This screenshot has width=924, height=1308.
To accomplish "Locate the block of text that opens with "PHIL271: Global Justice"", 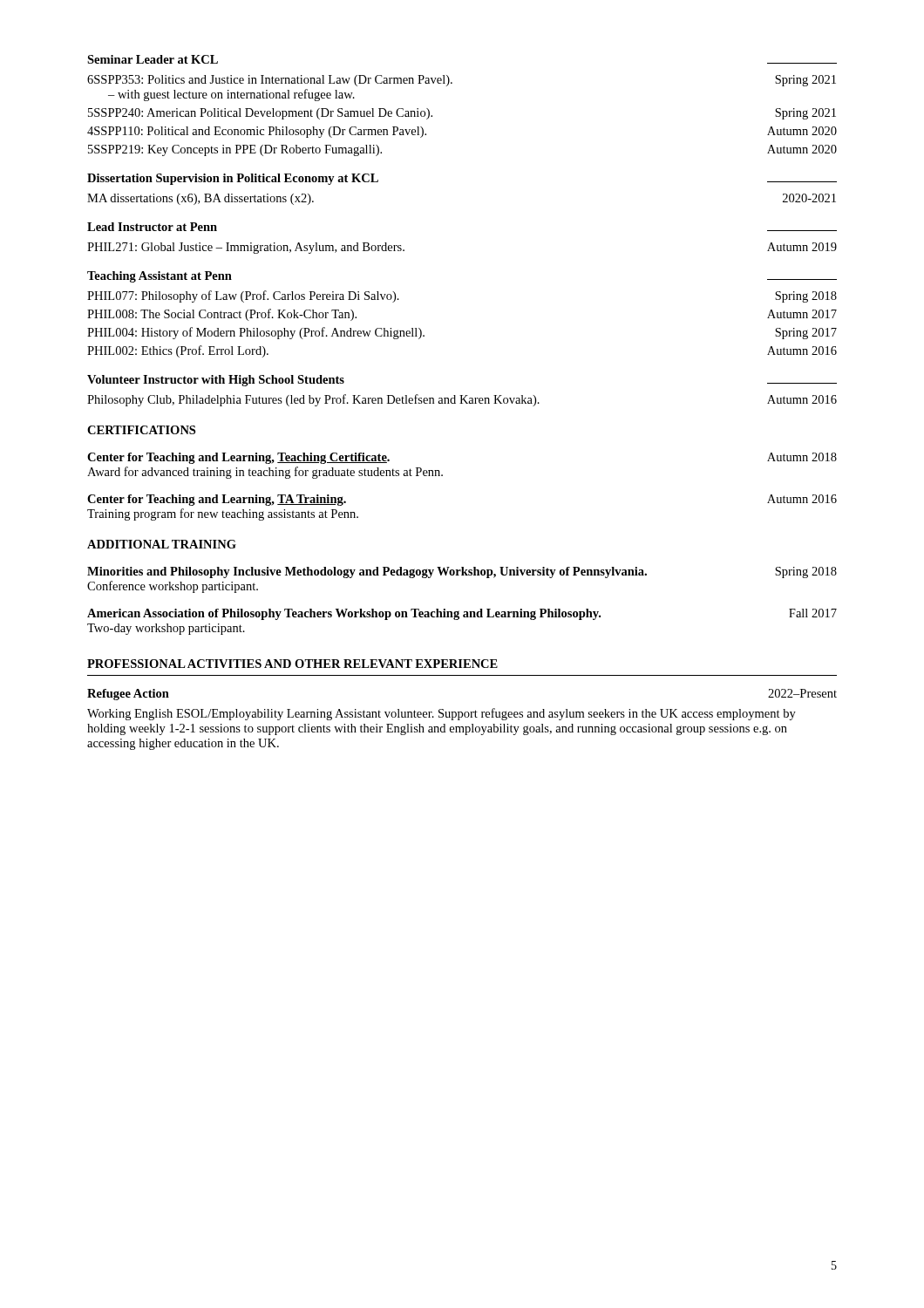I will [248, 248].
